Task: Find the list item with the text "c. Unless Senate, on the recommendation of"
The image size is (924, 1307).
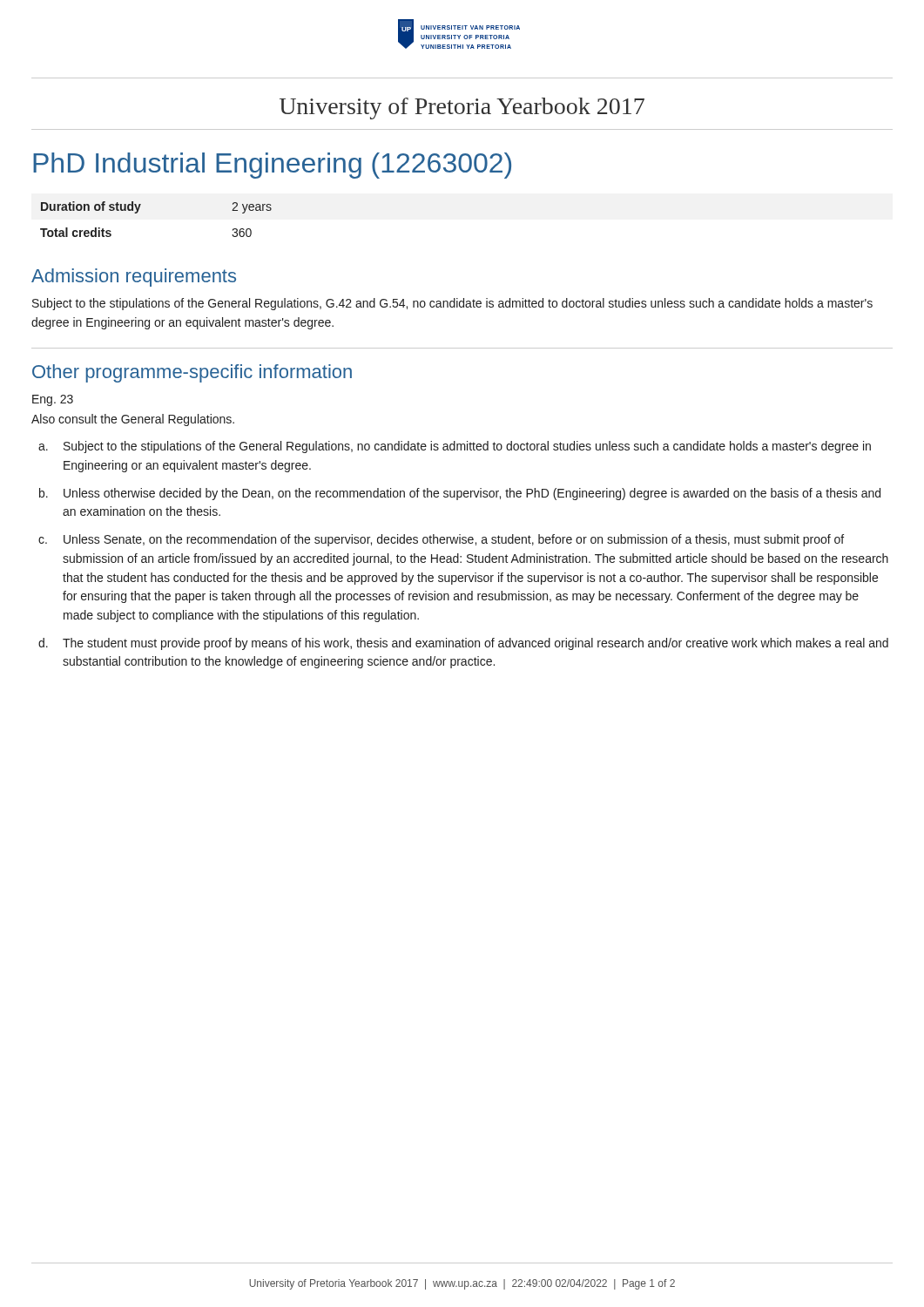Action: tap(462, 578)
